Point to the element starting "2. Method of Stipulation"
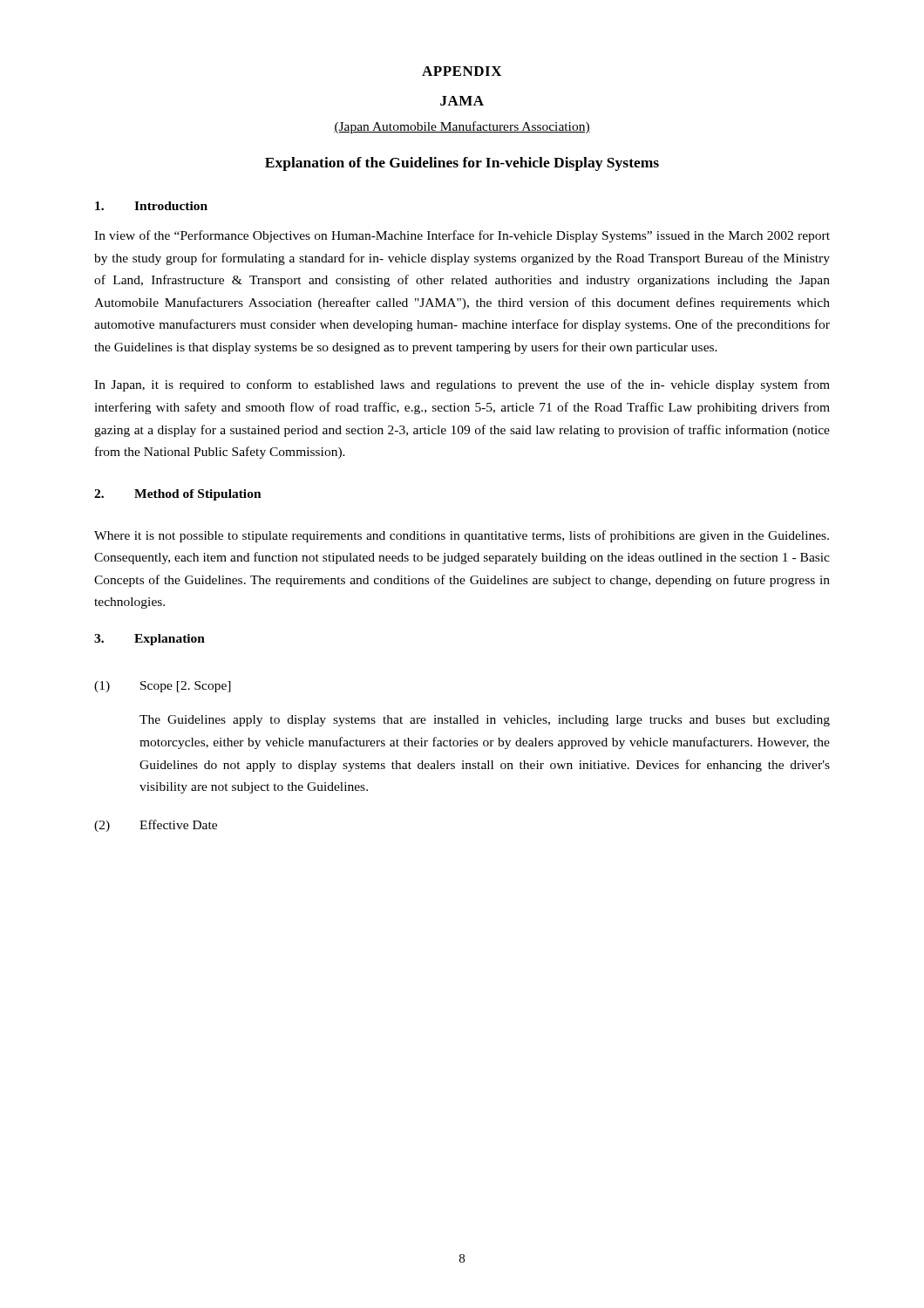Screen dimensions: 1308x924 tap(178, 493)
